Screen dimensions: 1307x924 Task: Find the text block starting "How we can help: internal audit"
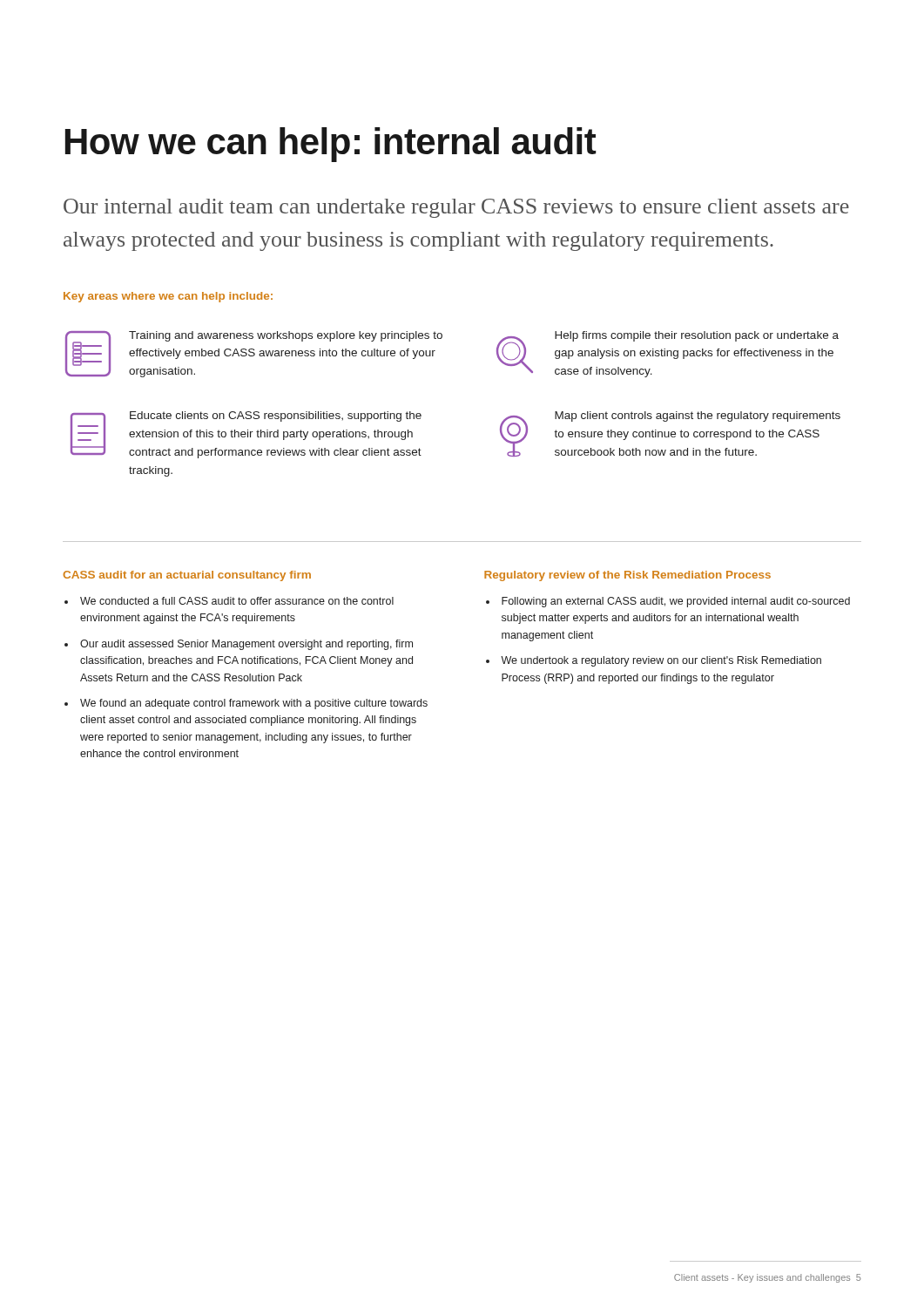point(462,142)
